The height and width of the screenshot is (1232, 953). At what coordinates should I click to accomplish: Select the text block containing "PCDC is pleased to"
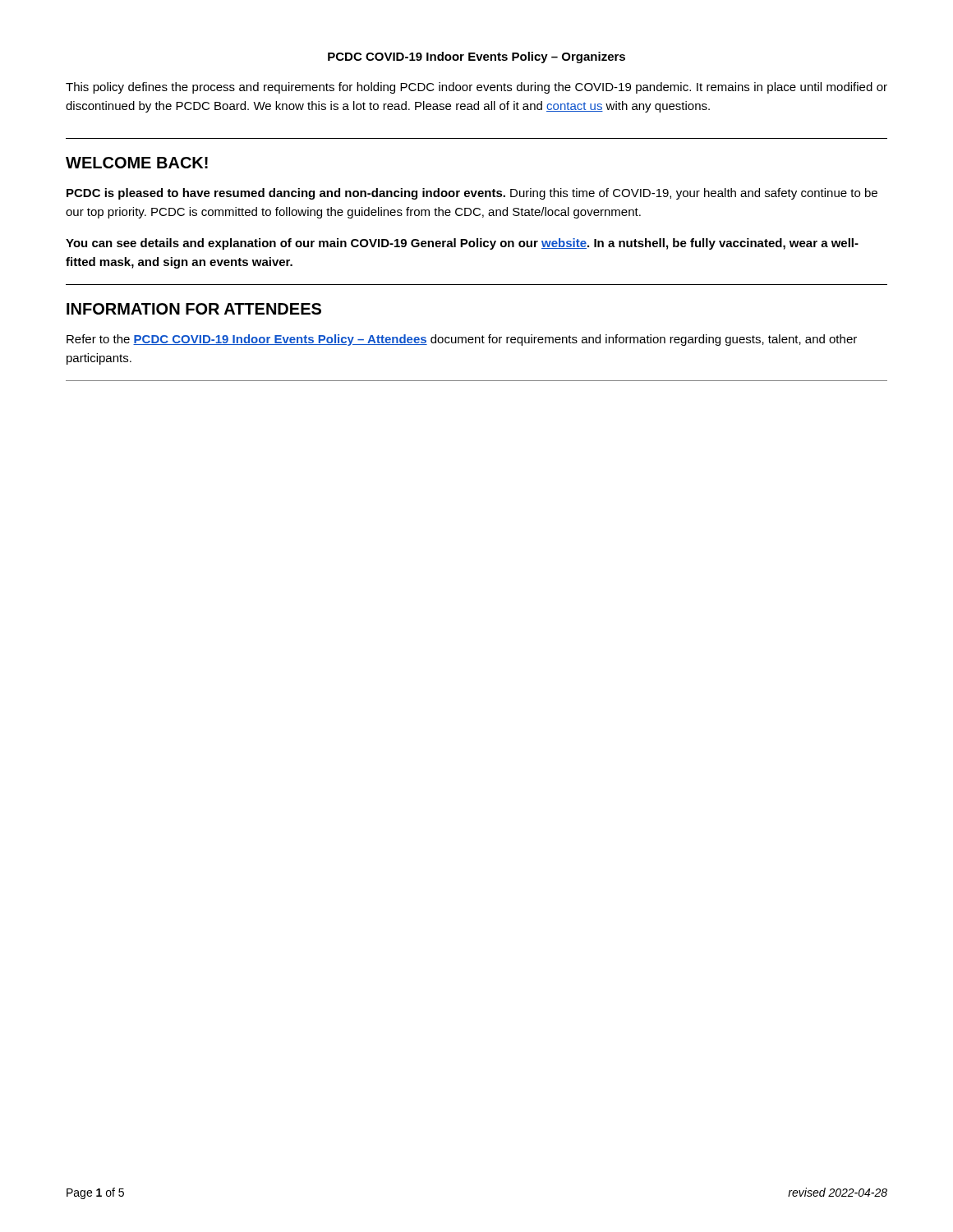(x=472, y=202)
